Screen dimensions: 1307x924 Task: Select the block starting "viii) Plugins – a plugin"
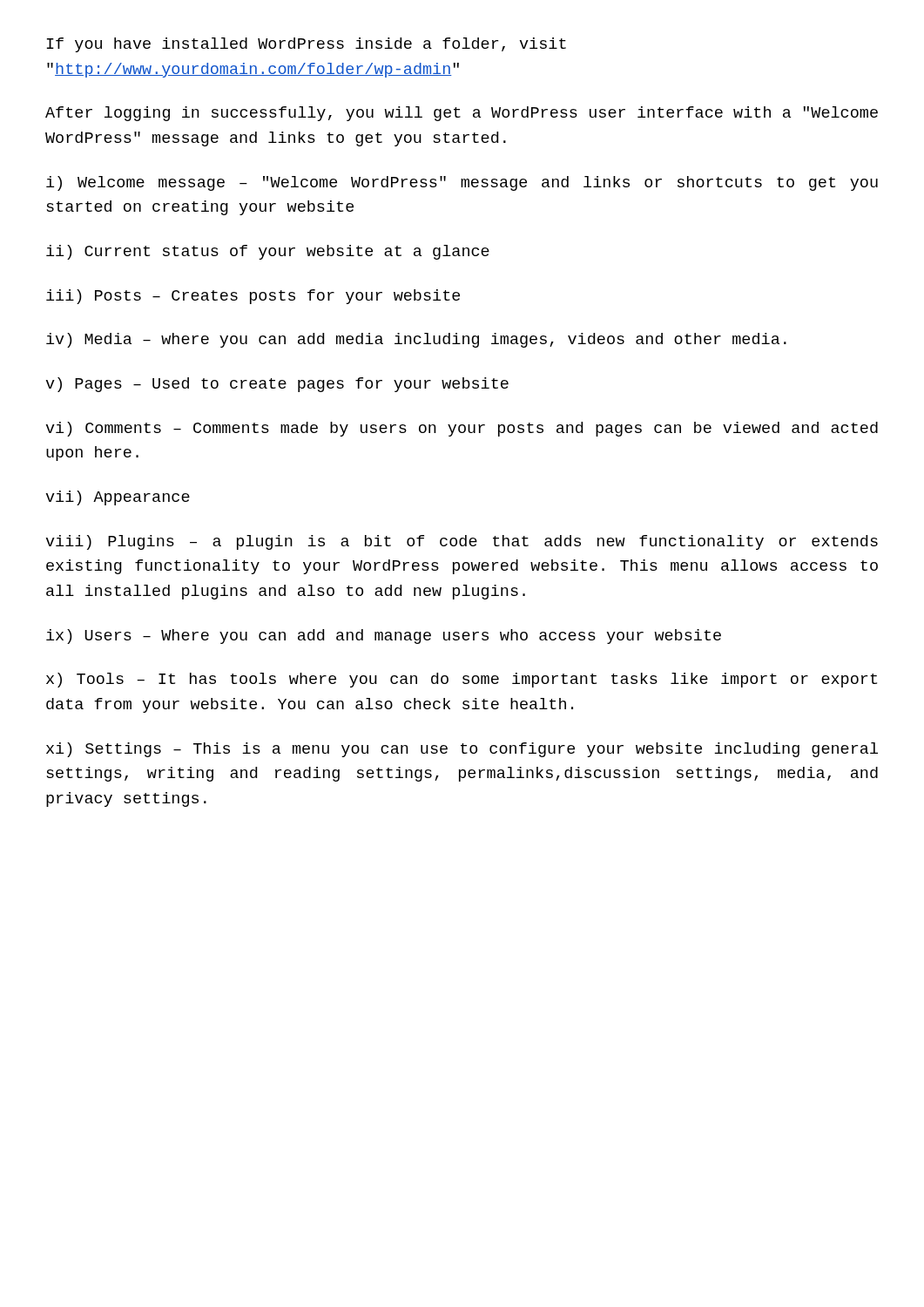click(x=462, y=567)
